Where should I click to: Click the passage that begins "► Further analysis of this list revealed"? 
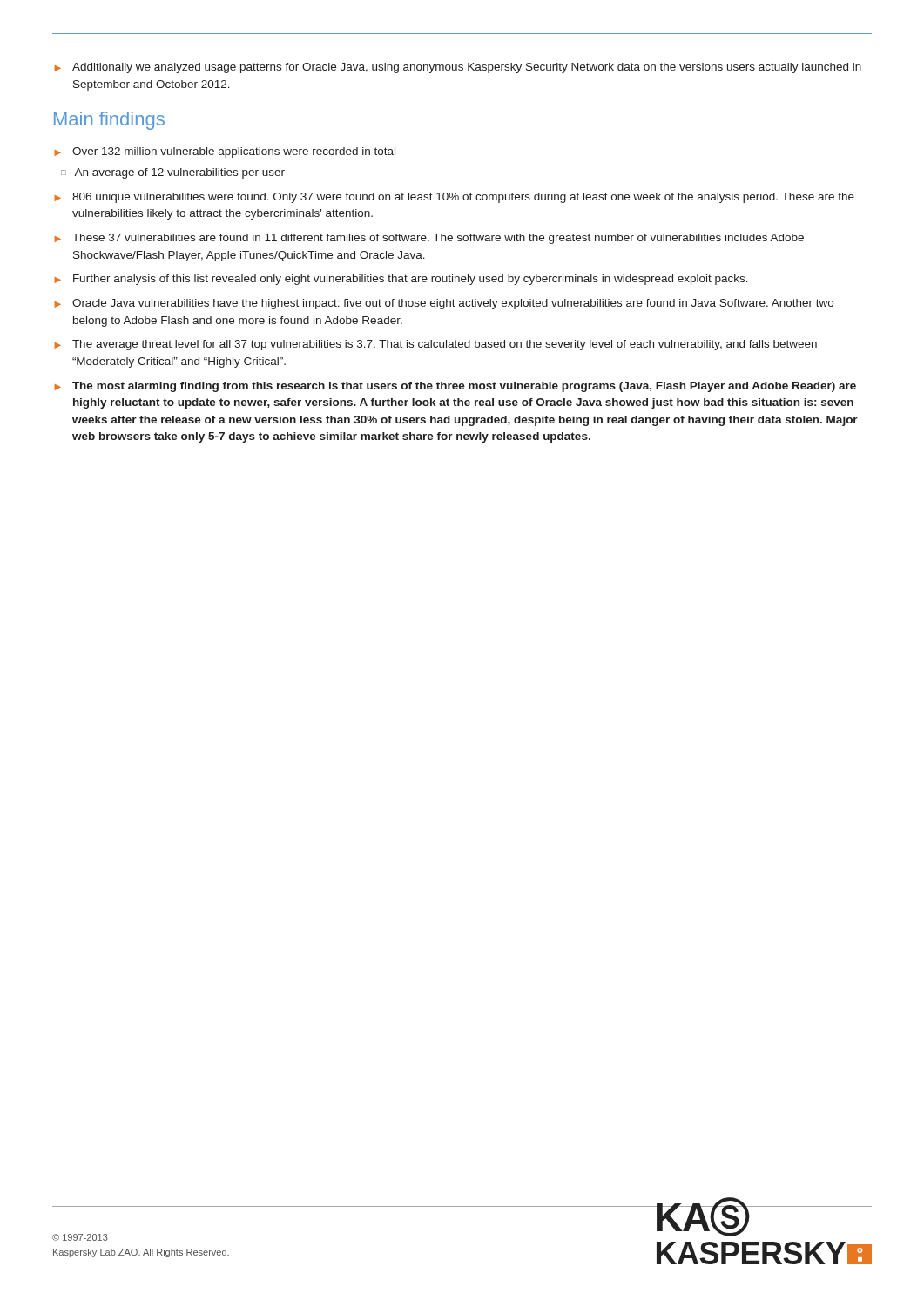coord(400,279)
